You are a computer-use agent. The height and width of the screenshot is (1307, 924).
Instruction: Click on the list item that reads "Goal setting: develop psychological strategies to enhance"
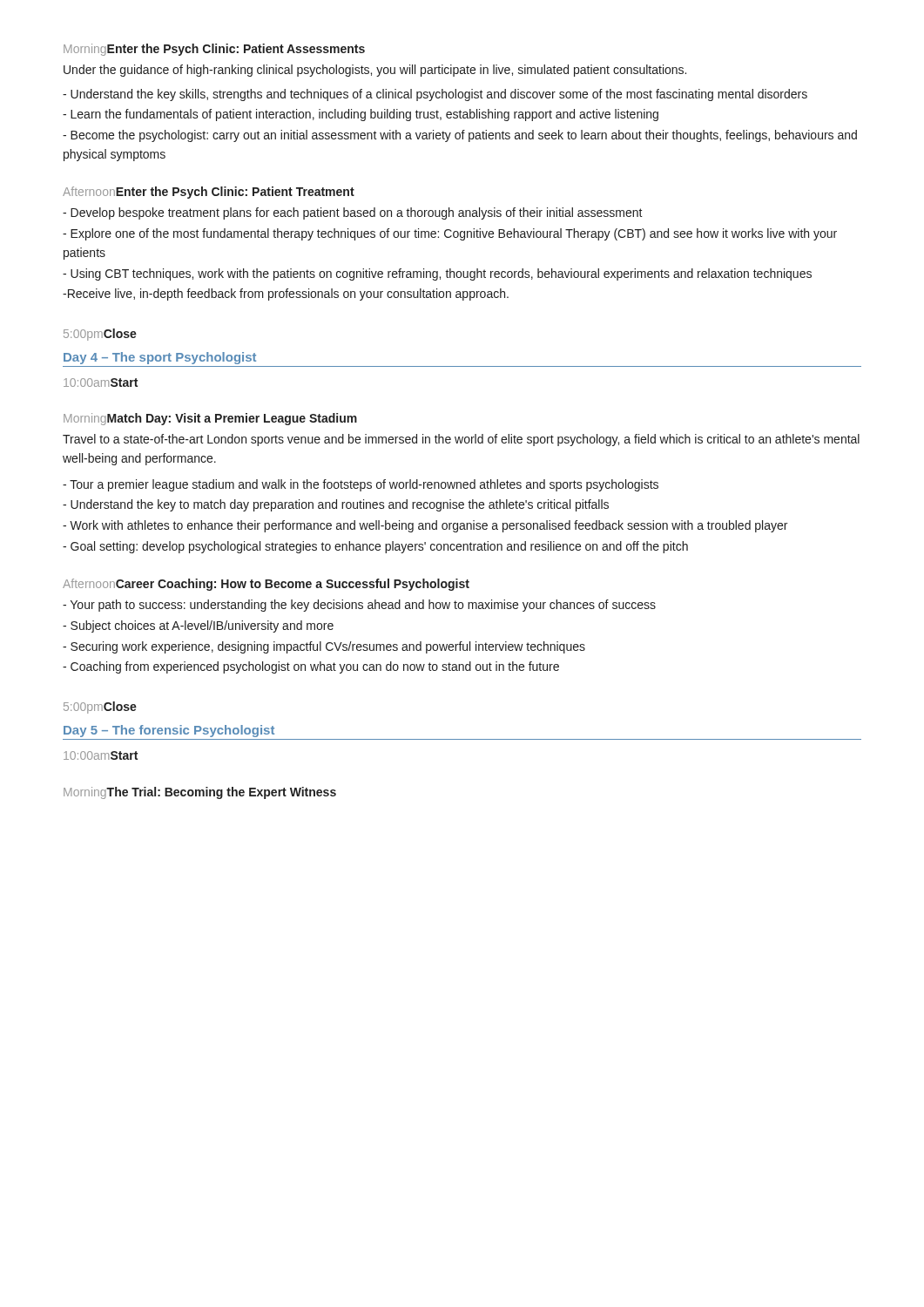click(x=376, y=546)
